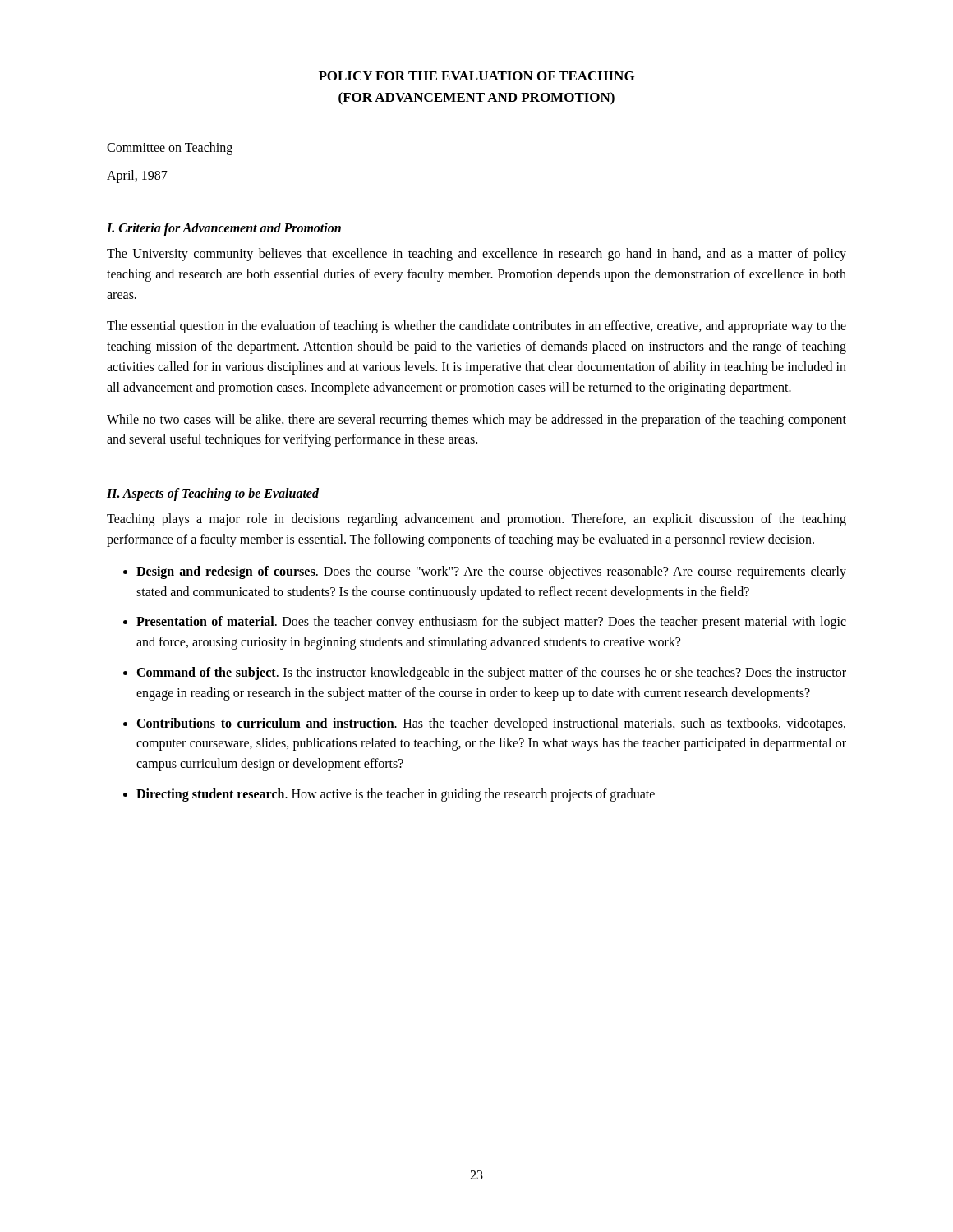
Task: Locate the text block that says "While no two cases will be alike,"
Action: click(476, 429)
